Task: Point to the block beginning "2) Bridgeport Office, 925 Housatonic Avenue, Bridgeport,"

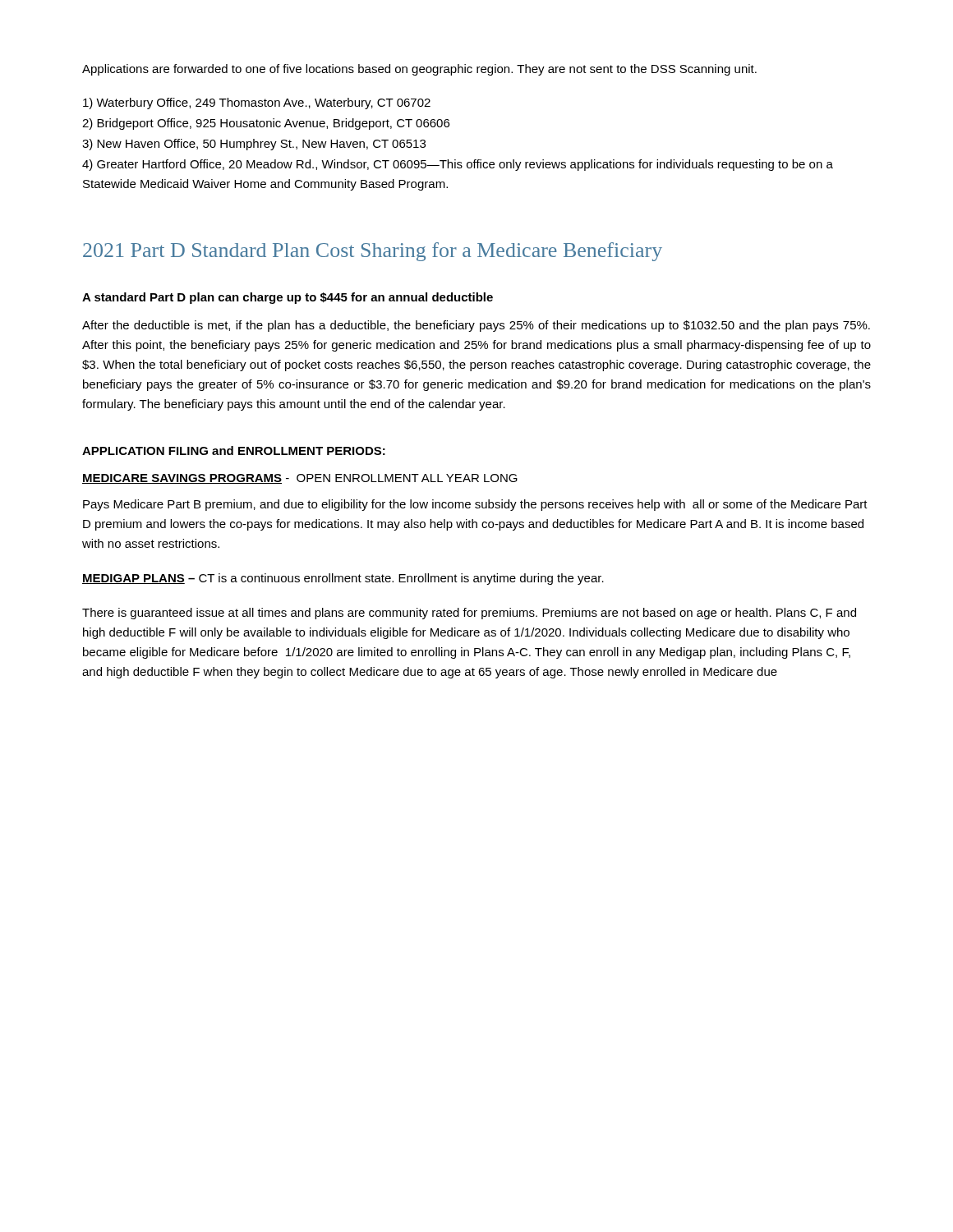Action: [266, 123]
